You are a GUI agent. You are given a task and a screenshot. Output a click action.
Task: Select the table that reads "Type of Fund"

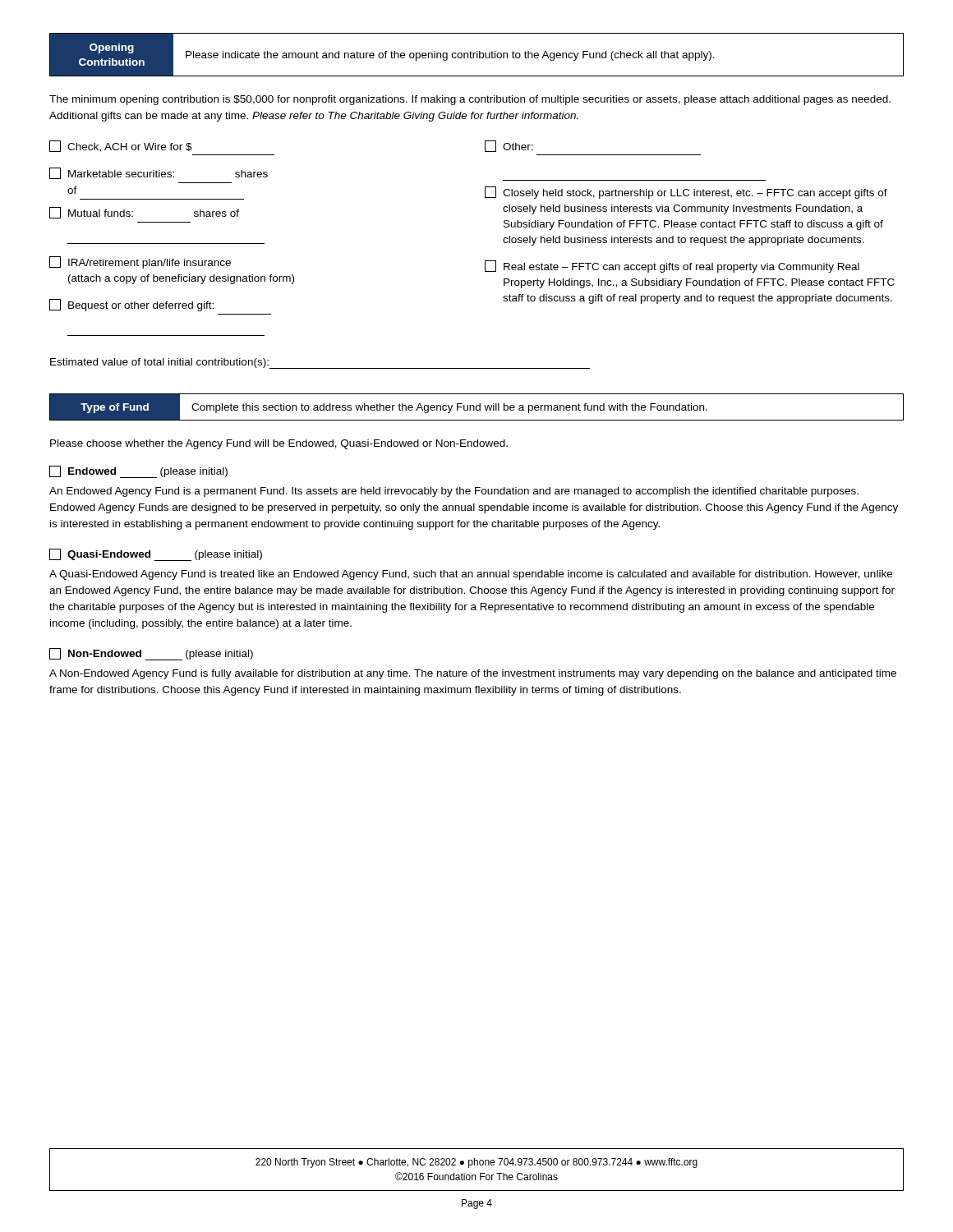pos(476,407)
